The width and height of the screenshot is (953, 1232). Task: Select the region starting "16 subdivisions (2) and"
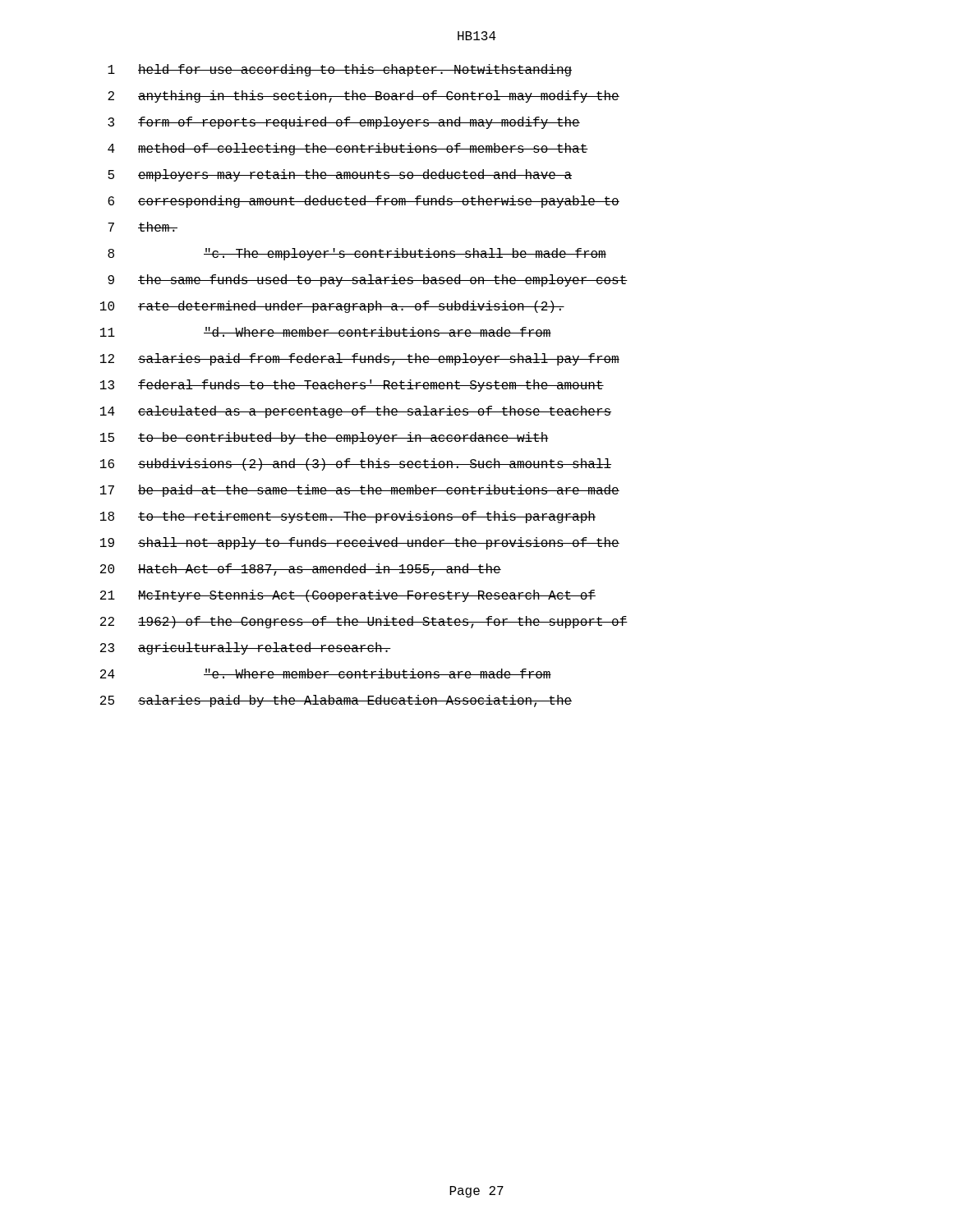click(476, 465)
